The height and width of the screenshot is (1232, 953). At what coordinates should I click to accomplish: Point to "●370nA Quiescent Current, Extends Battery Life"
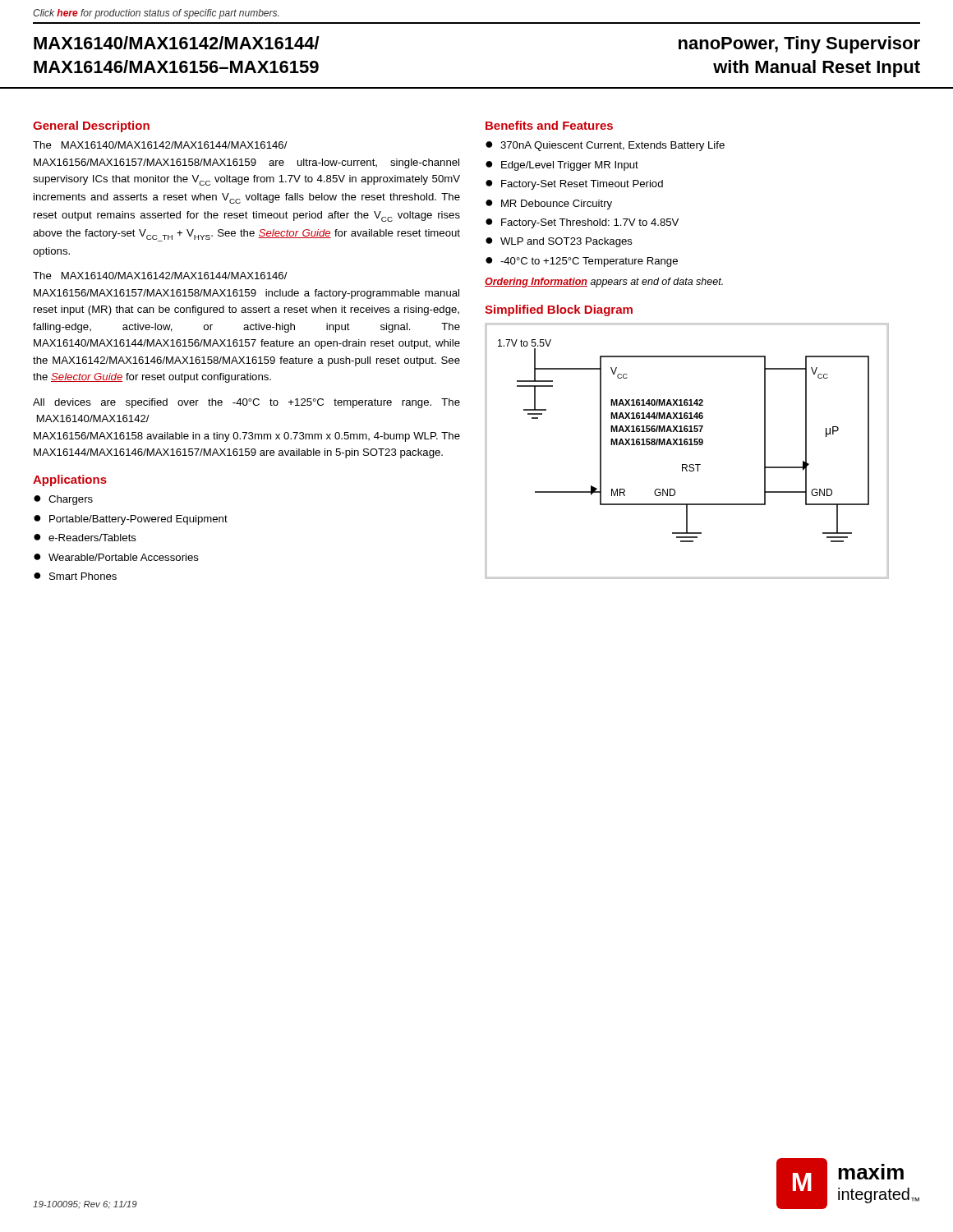pos(605,146)
